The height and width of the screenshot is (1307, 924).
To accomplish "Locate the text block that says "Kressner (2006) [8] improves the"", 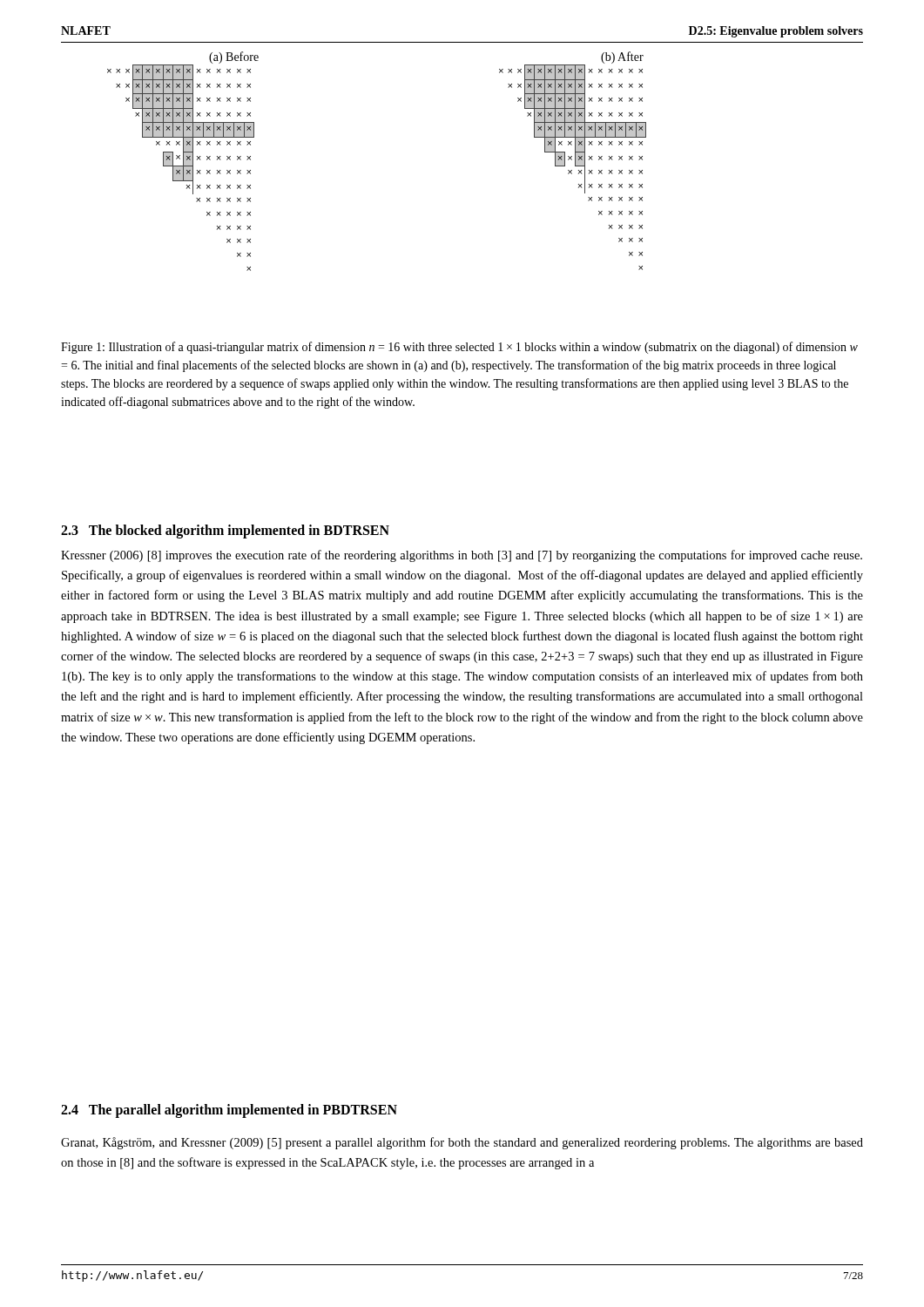I will point(462,646).
